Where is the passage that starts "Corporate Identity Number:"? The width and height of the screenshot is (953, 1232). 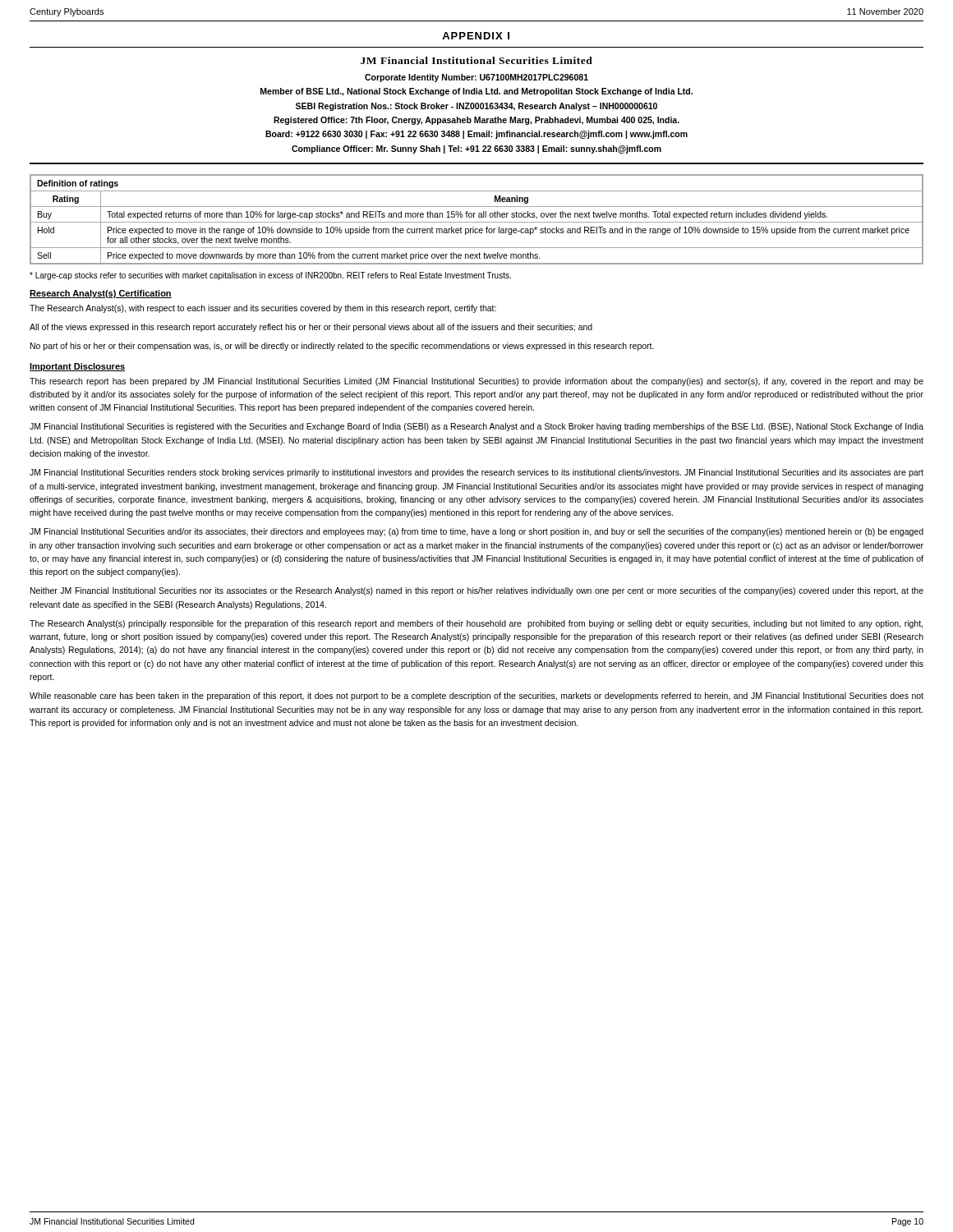pos(476,113)
